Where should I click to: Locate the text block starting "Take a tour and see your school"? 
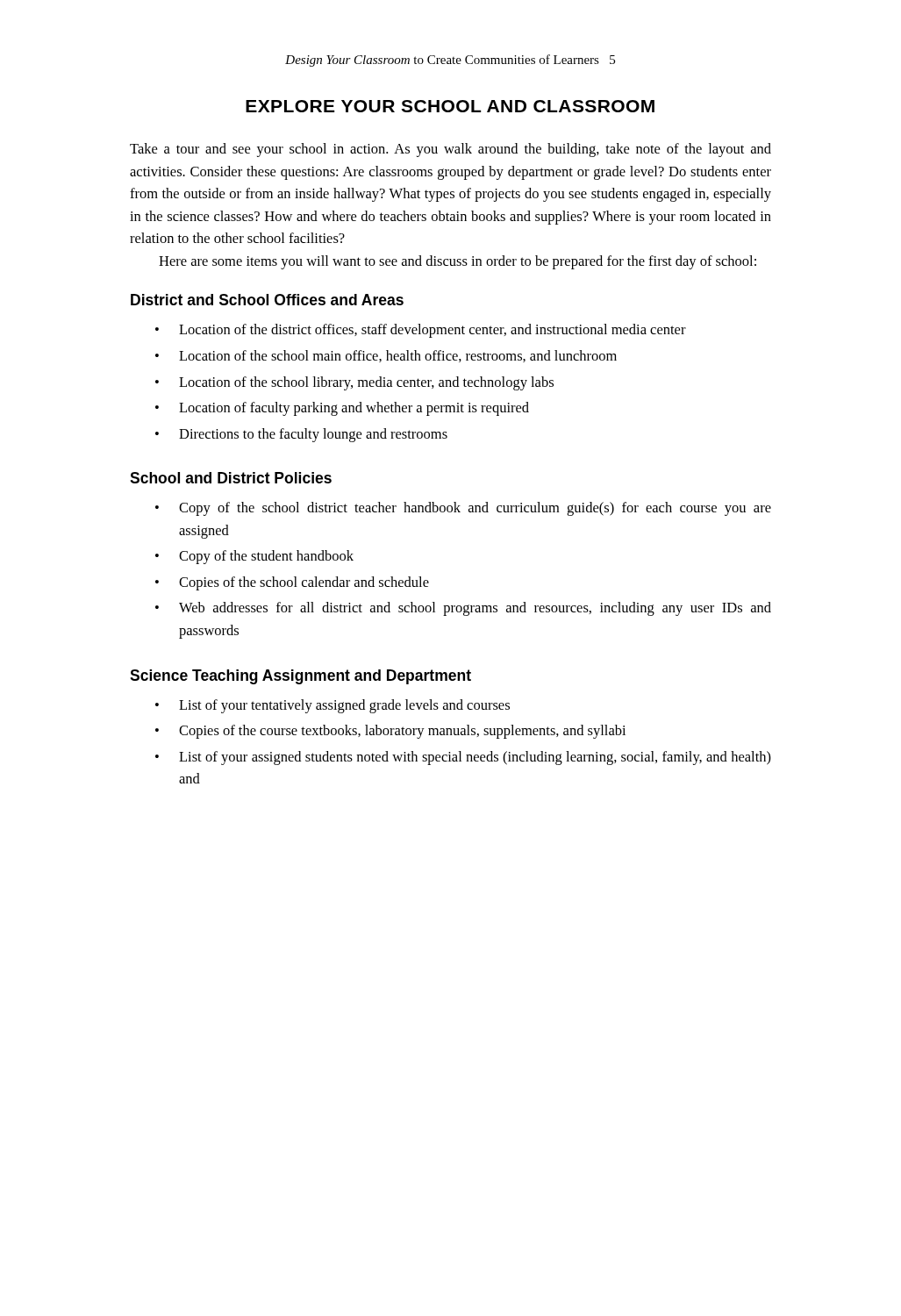click(x=450, y=194)
